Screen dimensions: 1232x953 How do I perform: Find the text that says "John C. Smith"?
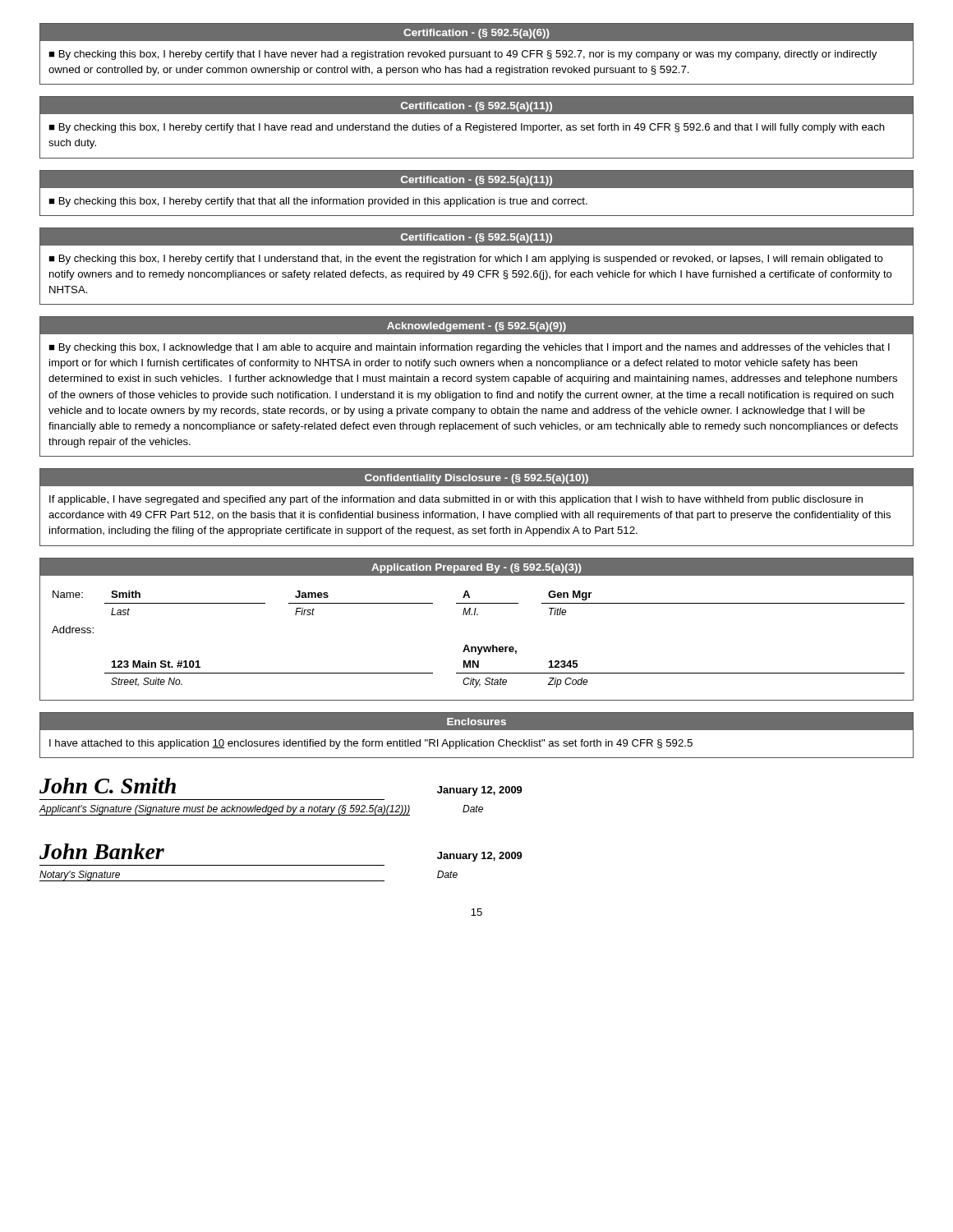coord(108,786)
